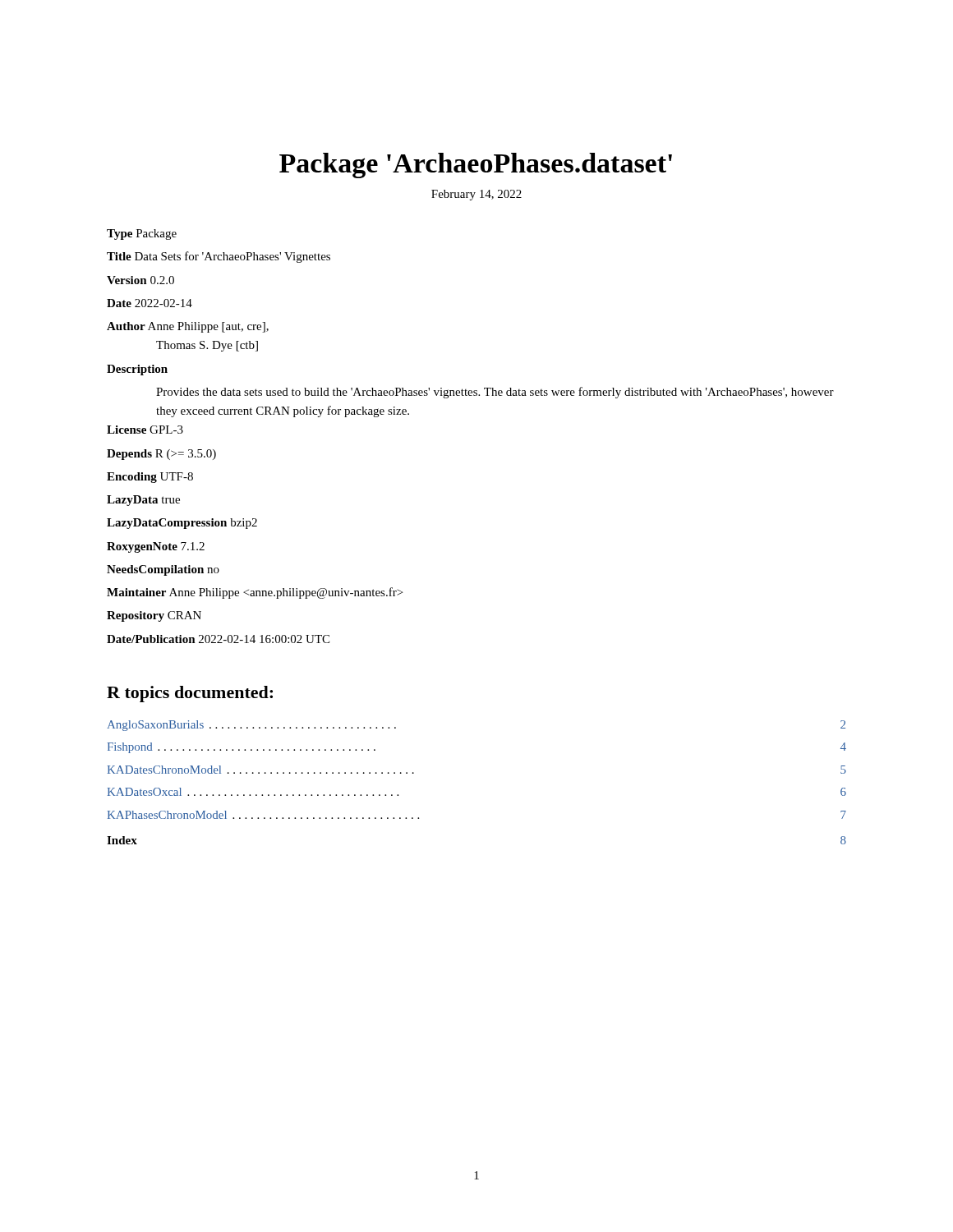Point to the block starting "Version 0.2.0"

tap(141, 280)
